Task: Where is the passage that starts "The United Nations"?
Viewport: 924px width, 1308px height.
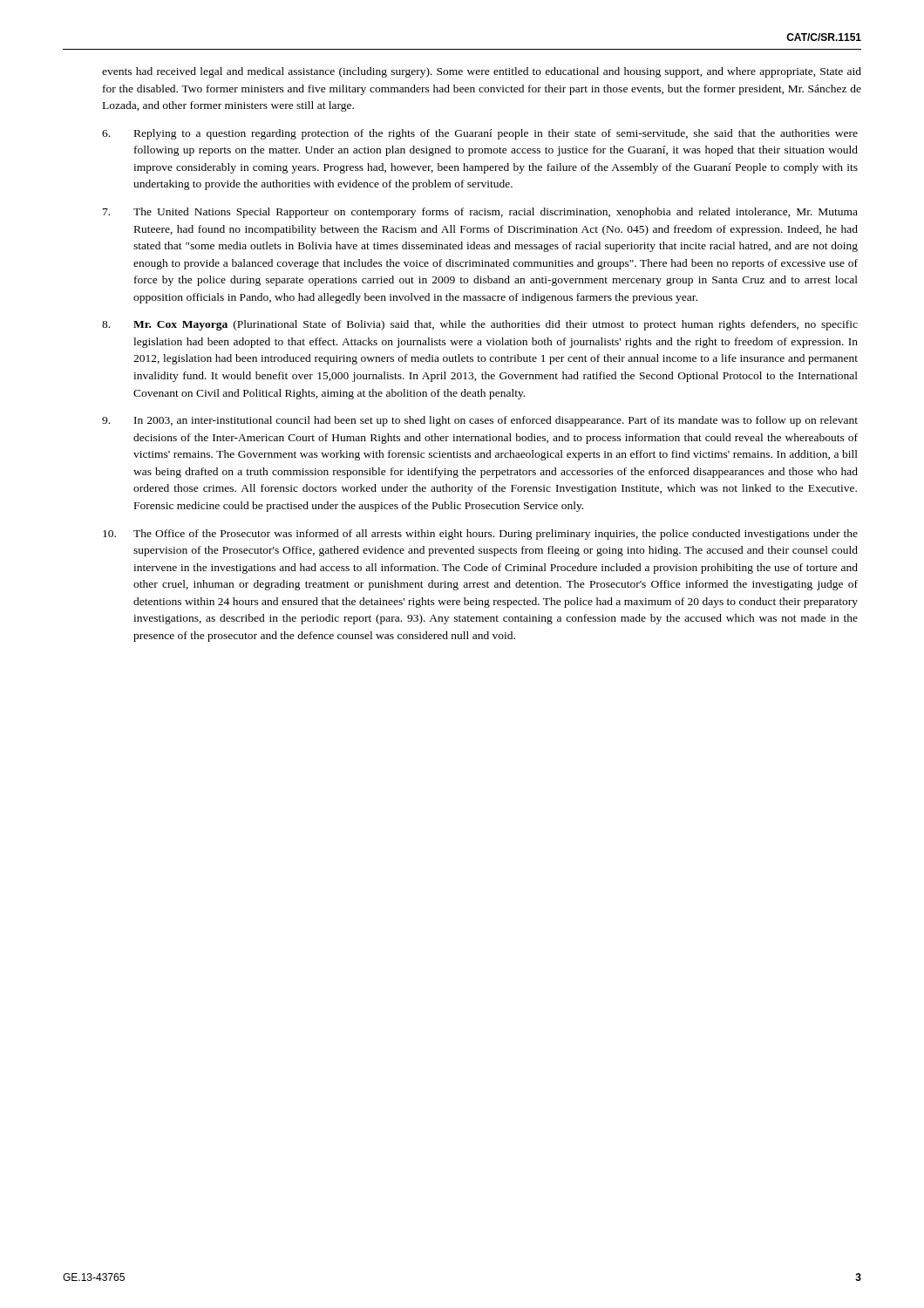Action: [x=480, y=254]
